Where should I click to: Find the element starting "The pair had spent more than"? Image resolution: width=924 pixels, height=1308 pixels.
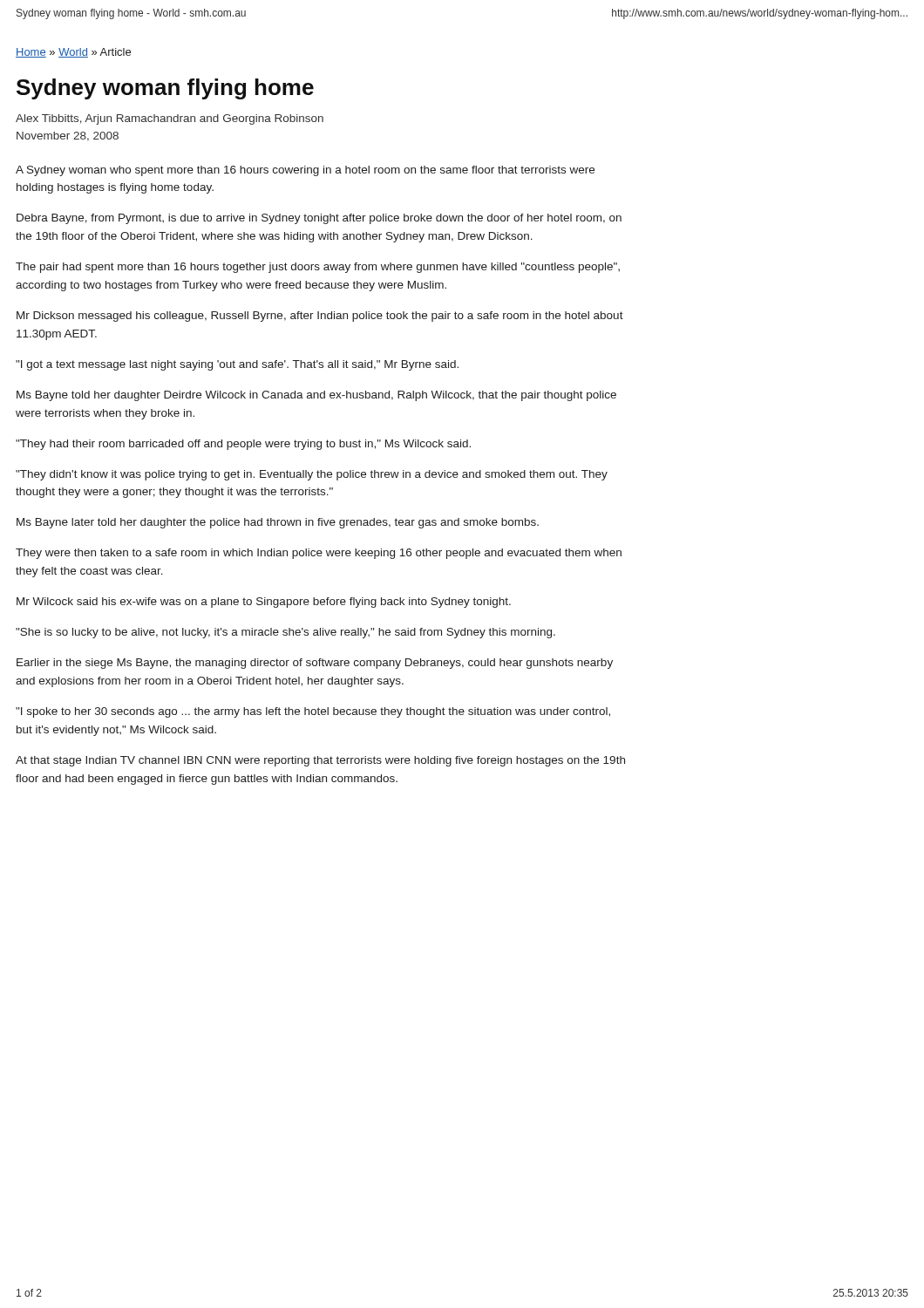[x=318, y=276]
